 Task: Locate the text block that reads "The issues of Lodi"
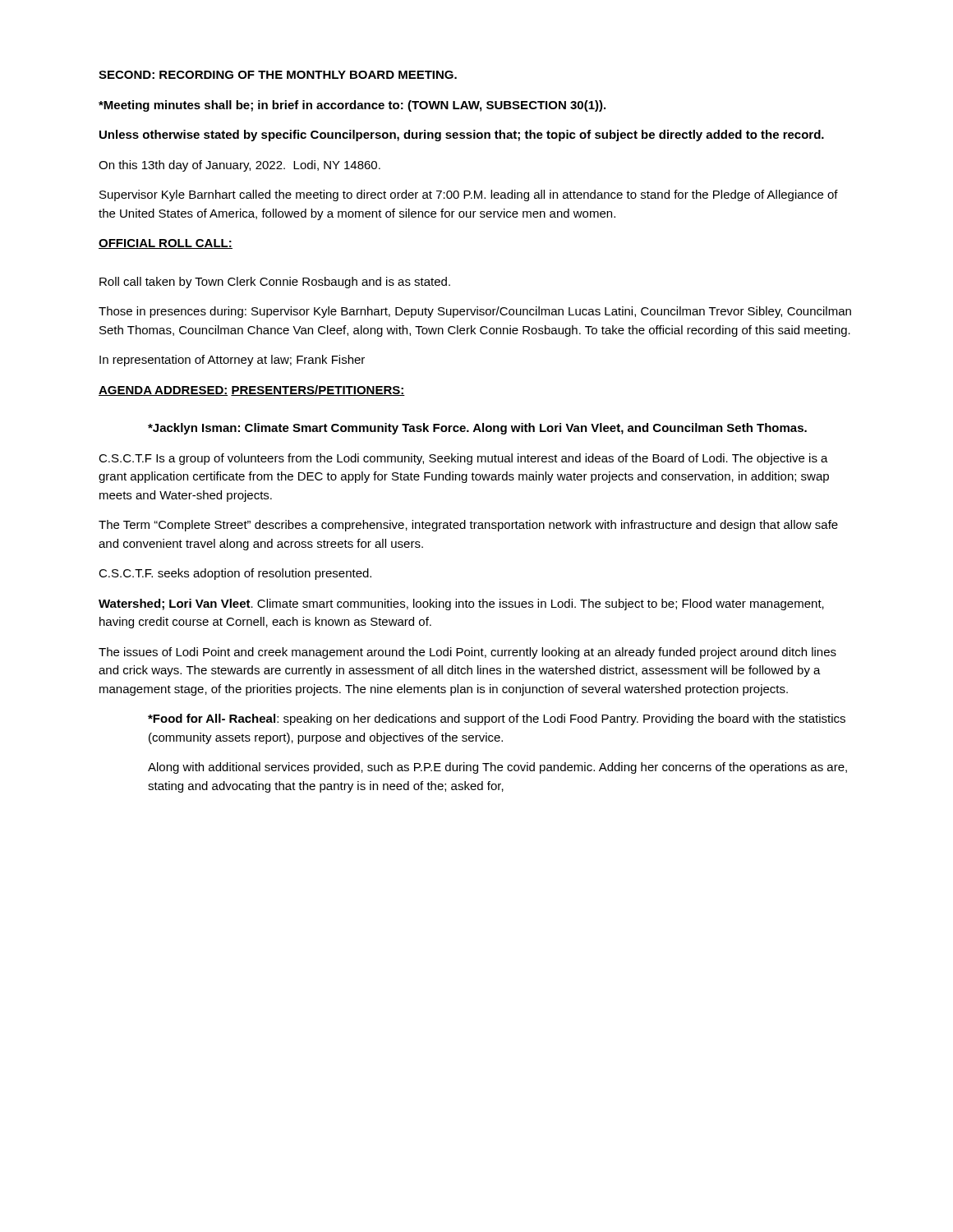pos(476,670)
